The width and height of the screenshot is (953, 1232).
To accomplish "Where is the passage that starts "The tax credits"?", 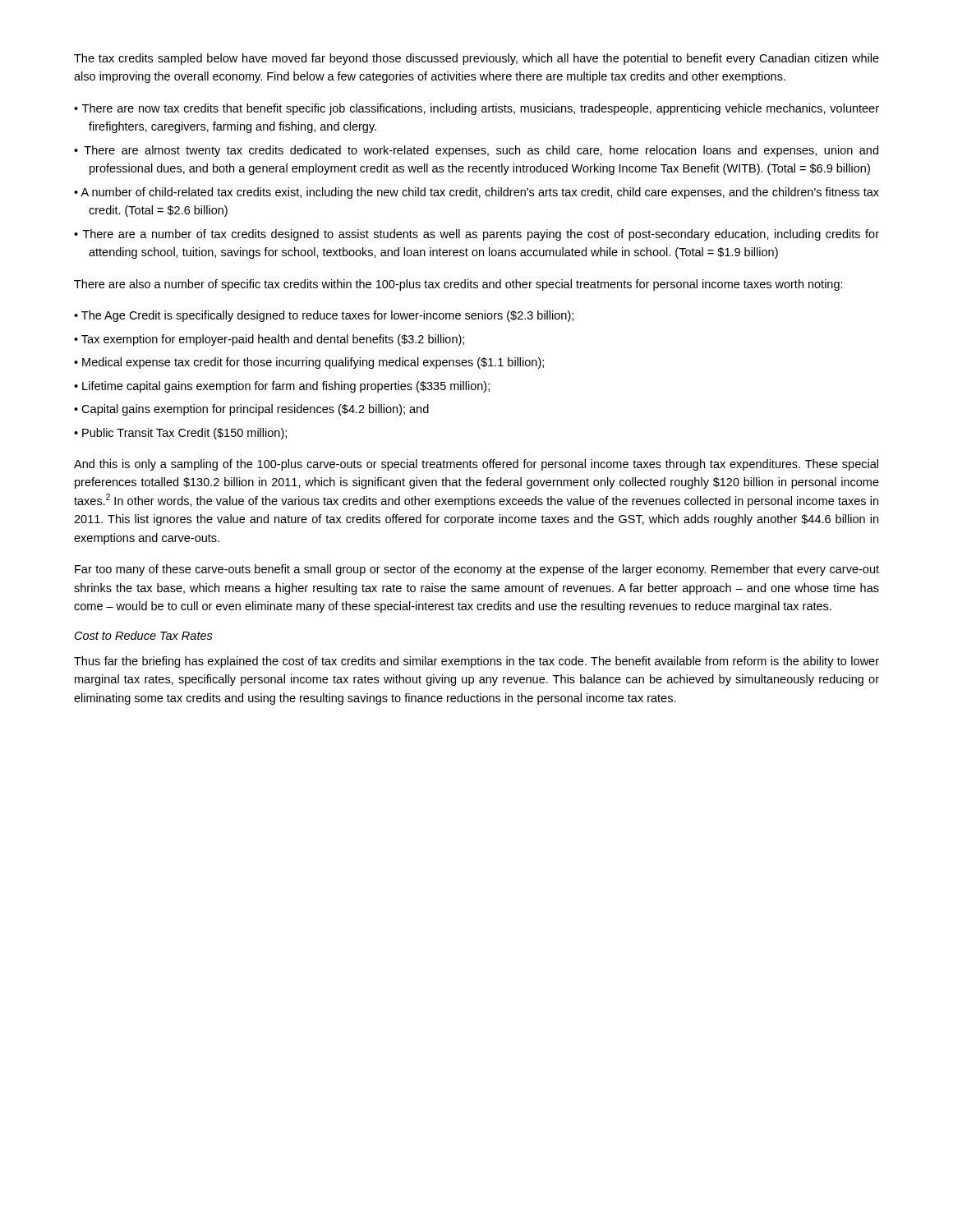I will 476,68.
